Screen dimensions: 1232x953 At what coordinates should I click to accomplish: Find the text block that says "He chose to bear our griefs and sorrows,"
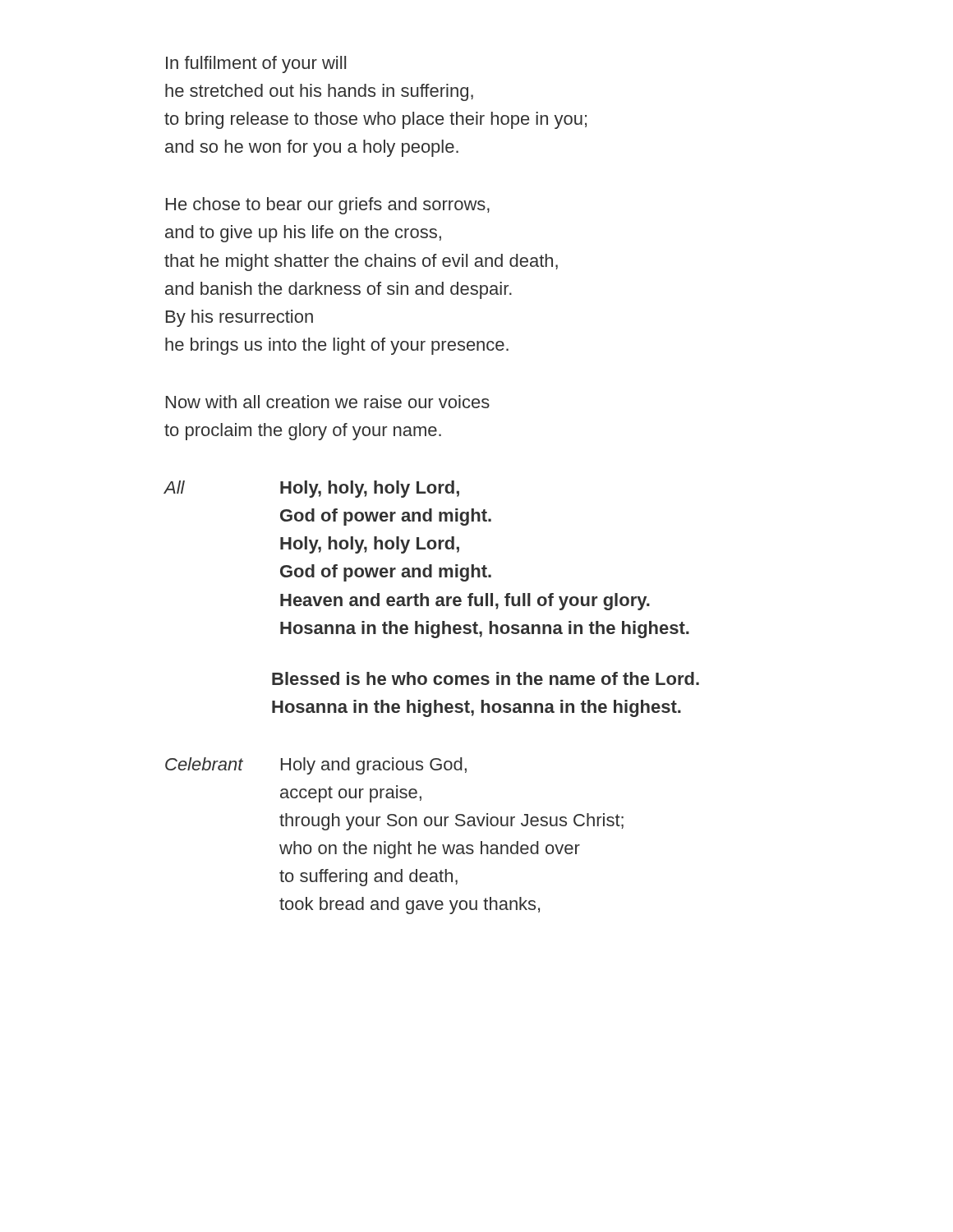click(x=362, y=274)
